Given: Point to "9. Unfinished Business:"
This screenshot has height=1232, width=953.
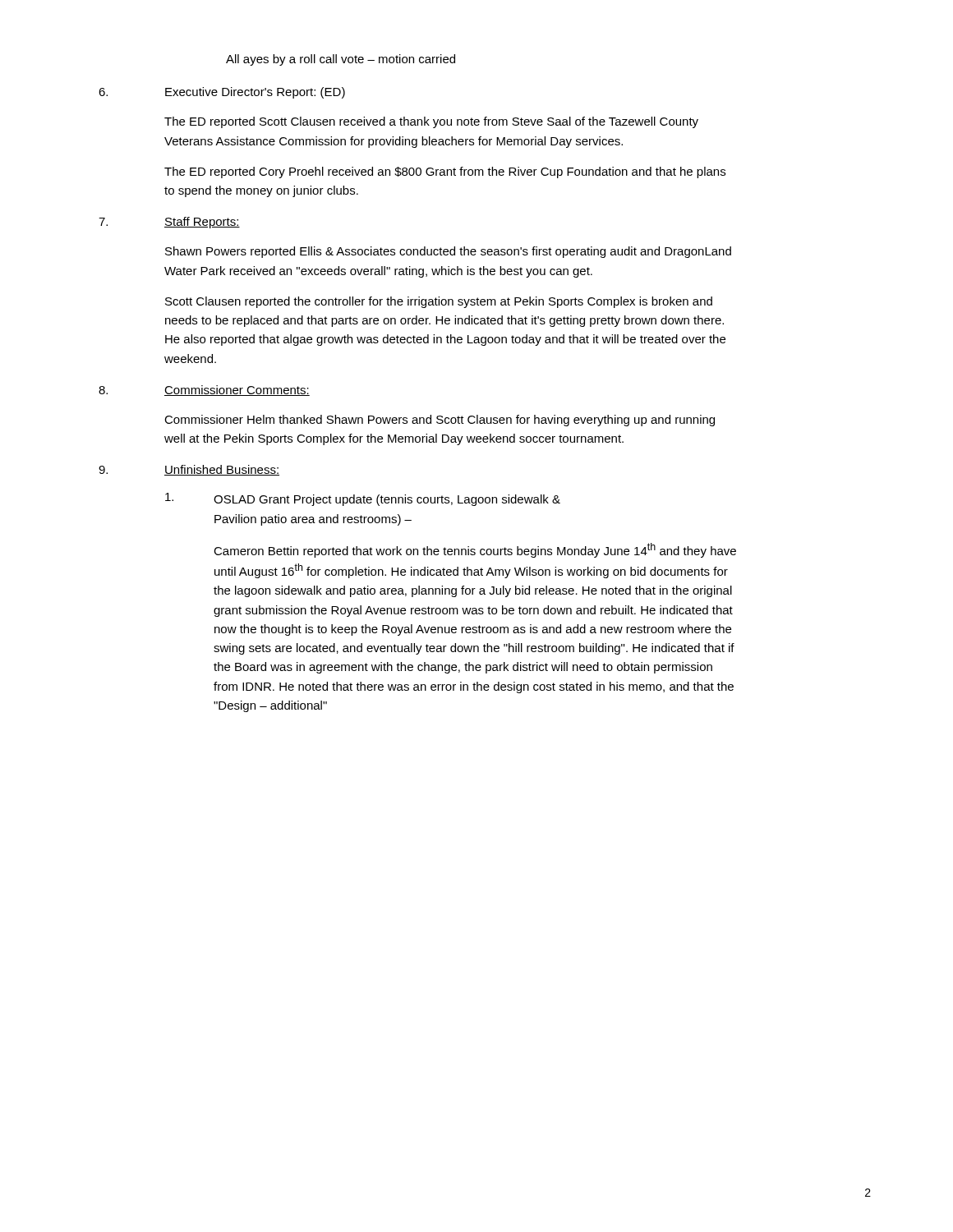Looking at the screenshot, I should tap(189, 470).
